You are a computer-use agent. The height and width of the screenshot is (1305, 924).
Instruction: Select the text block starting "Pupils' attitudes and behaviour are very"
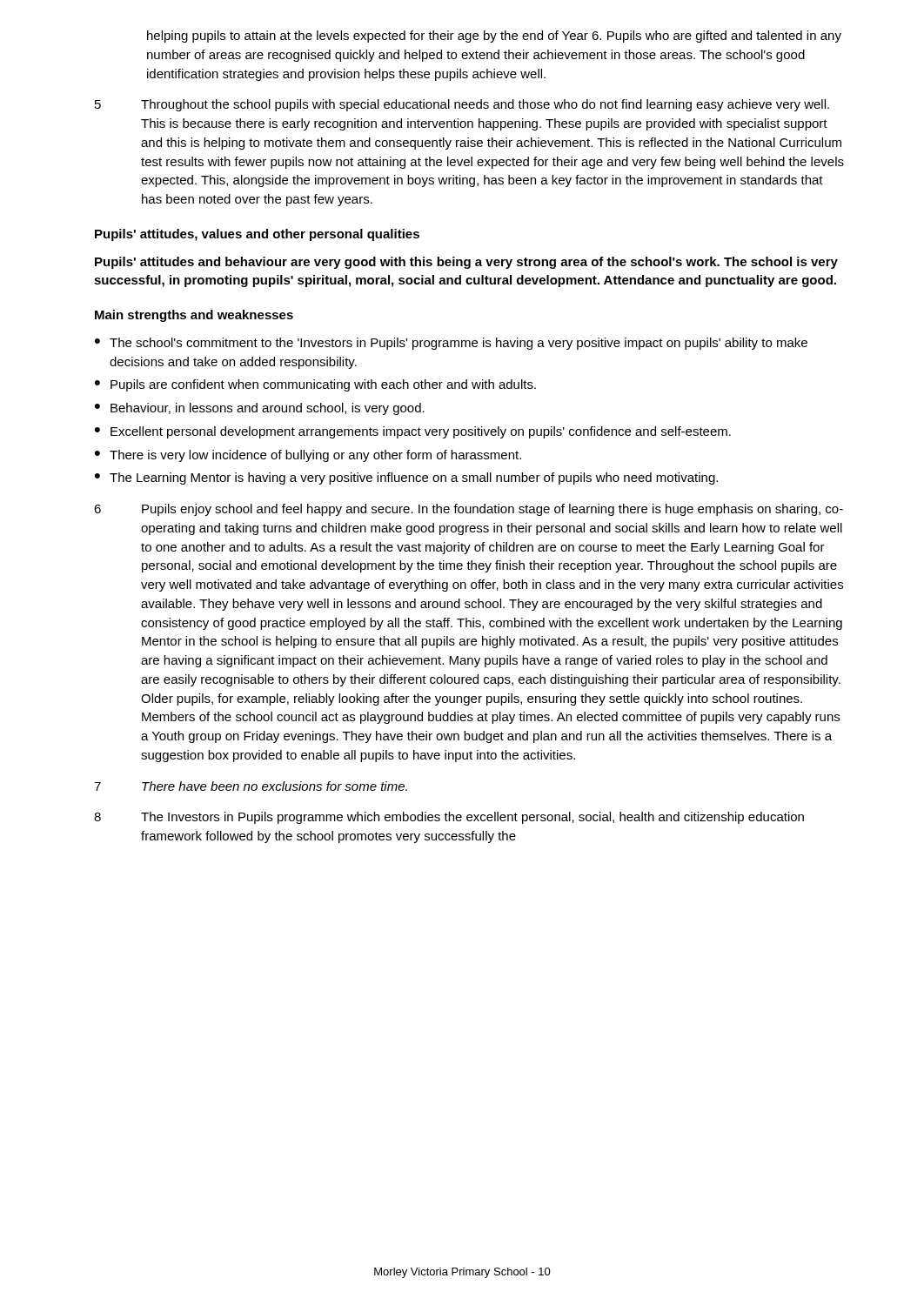click(x=466, y=270)
